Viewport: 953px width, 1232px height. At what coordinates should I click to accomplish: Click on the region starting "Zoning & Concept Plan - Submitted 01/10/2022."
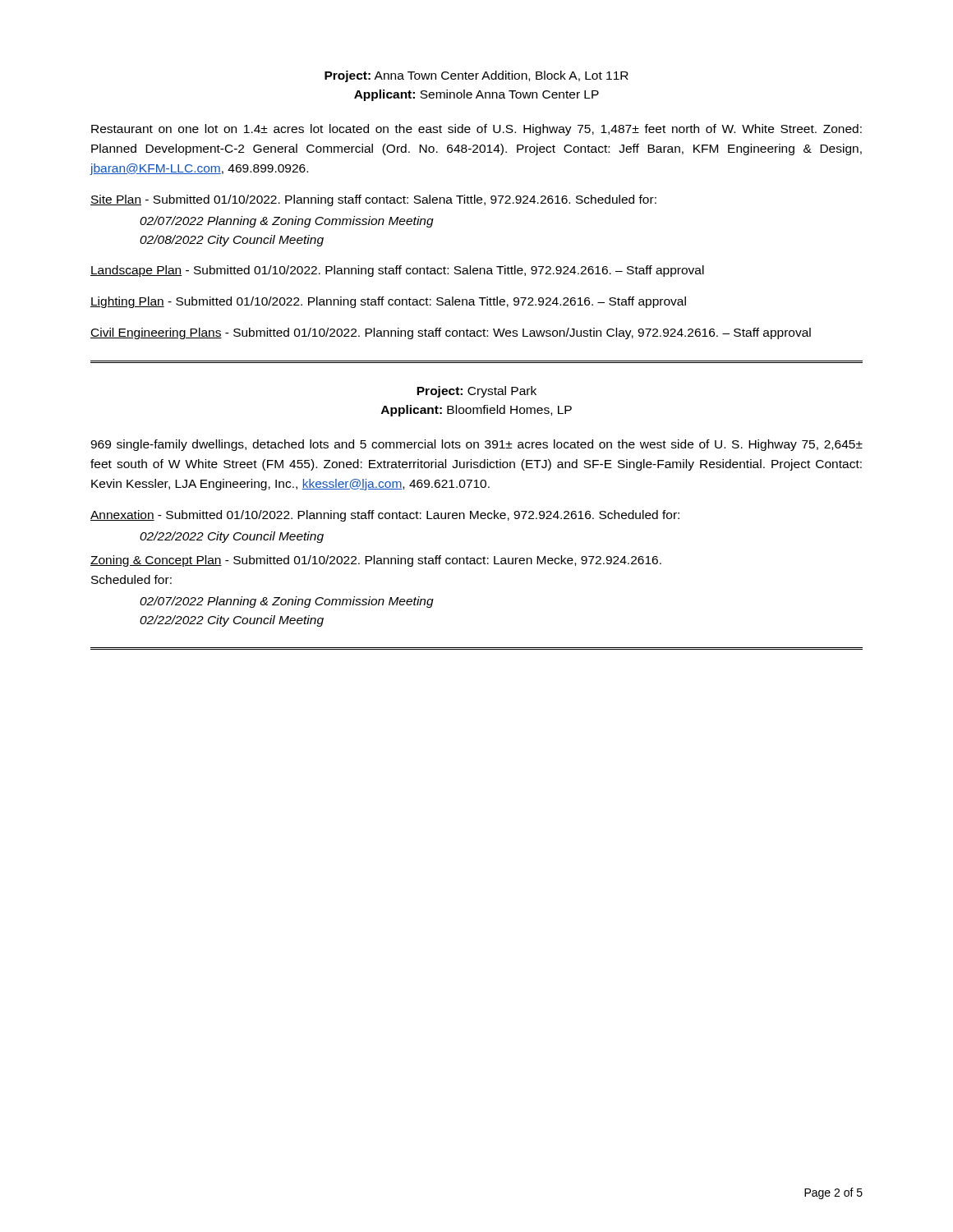point(376,570)
